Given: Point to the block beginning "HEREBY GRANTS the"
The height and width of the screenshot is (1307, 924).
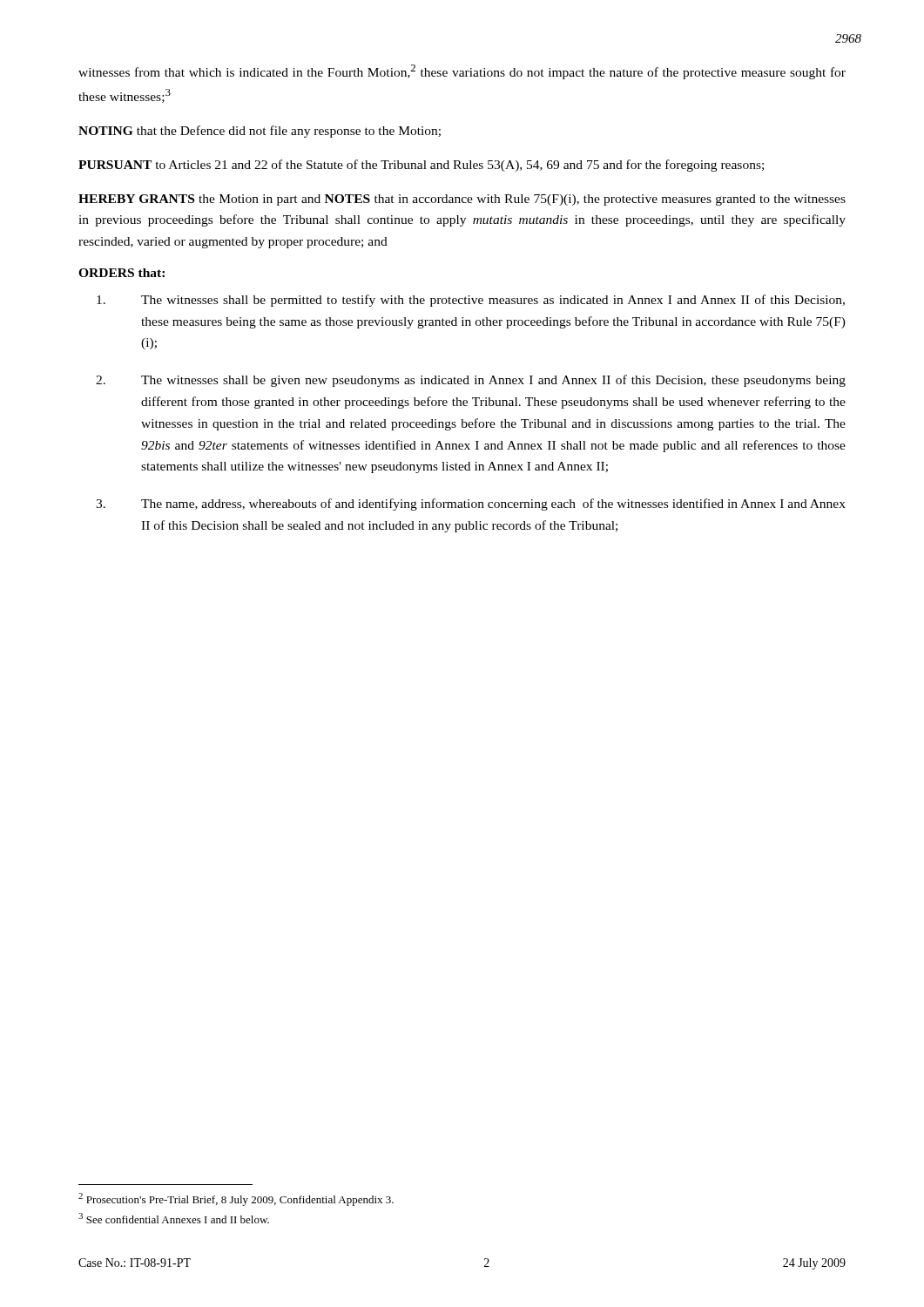Looking at the screenshot, I should [462, 219].
